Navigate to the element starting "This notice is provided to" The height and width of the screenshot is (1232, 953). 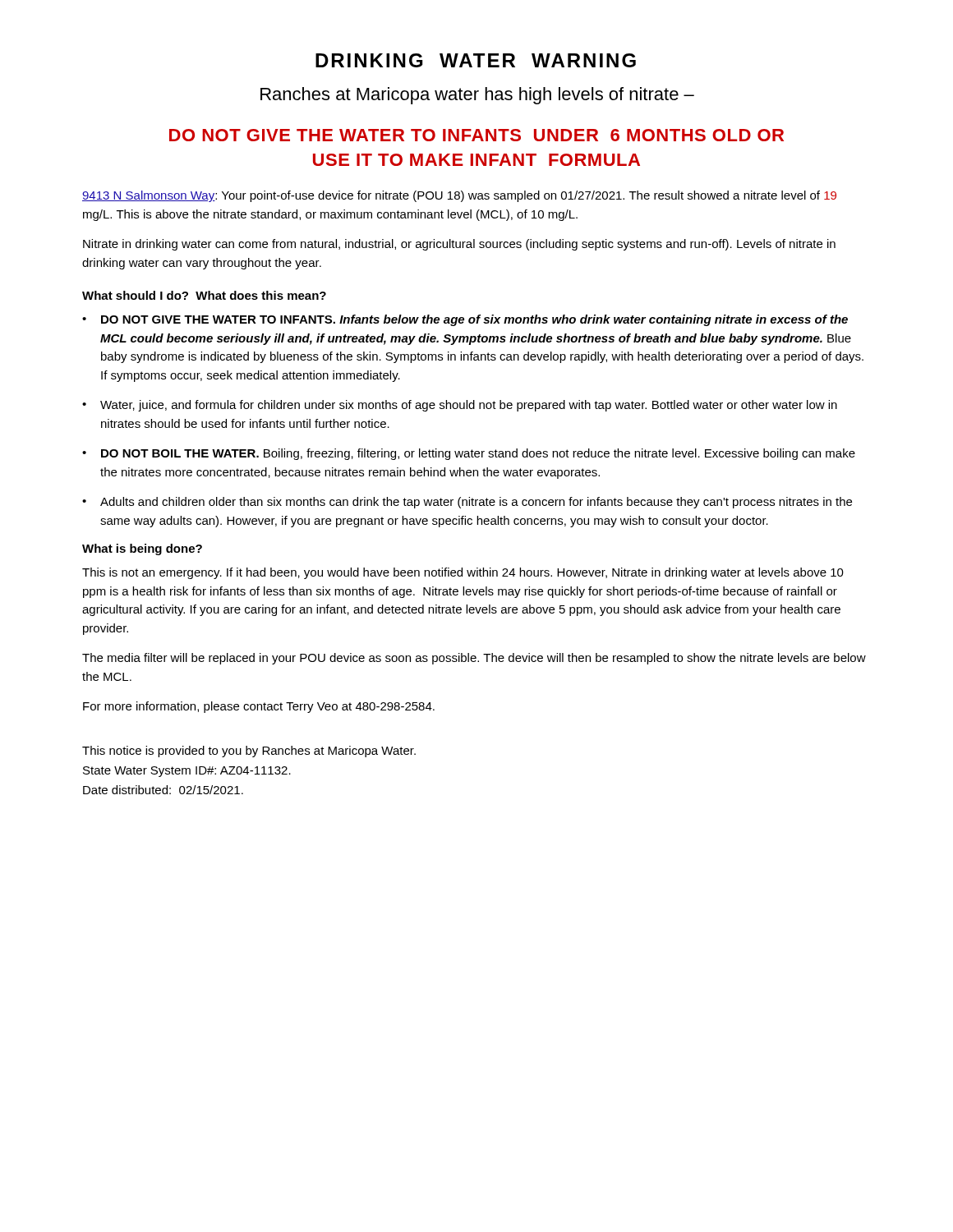[249, 770]
